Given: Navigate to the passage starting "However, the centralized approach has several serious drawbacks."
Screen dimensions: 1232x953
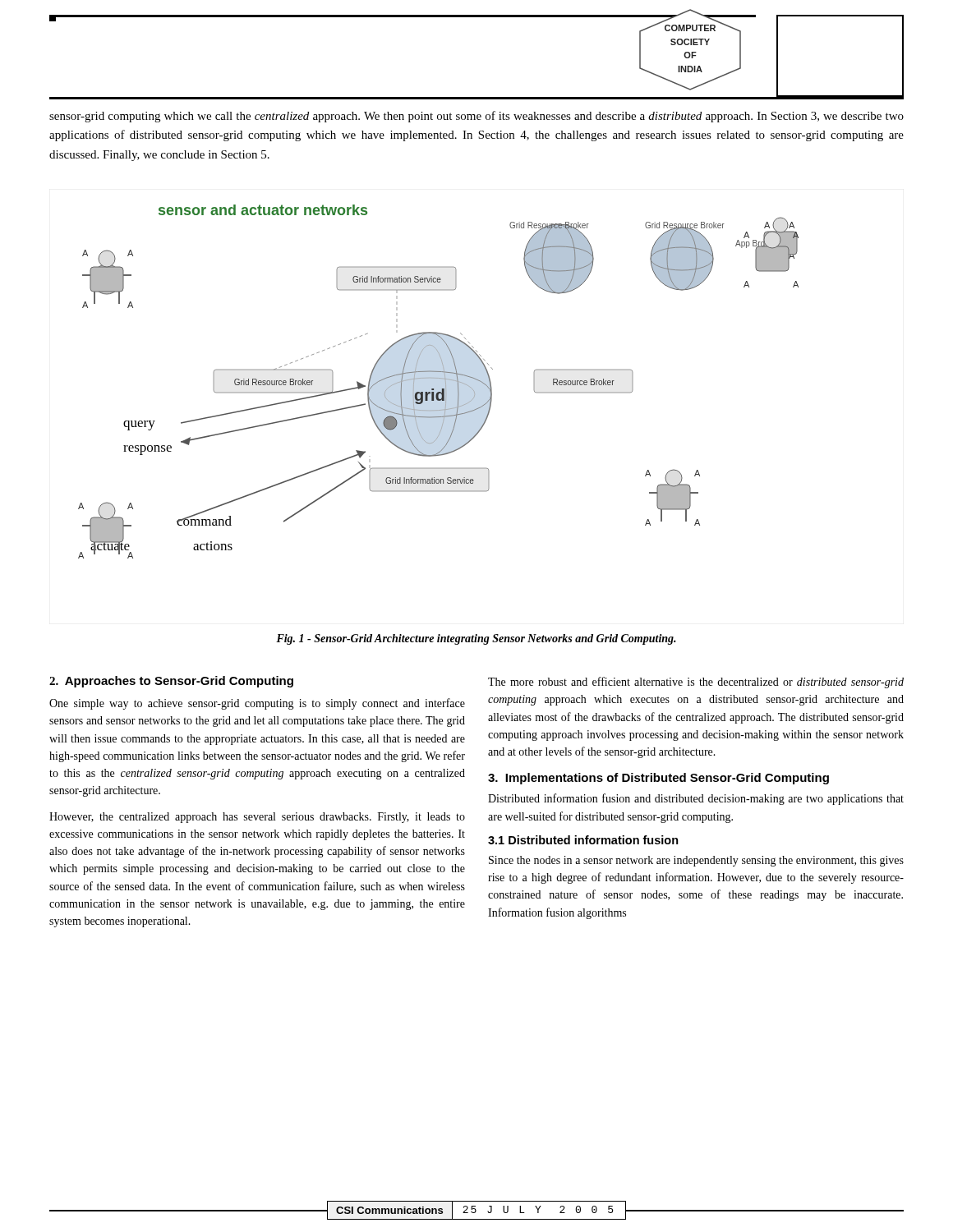Looking at the screenshot, I should coord(257,869).
